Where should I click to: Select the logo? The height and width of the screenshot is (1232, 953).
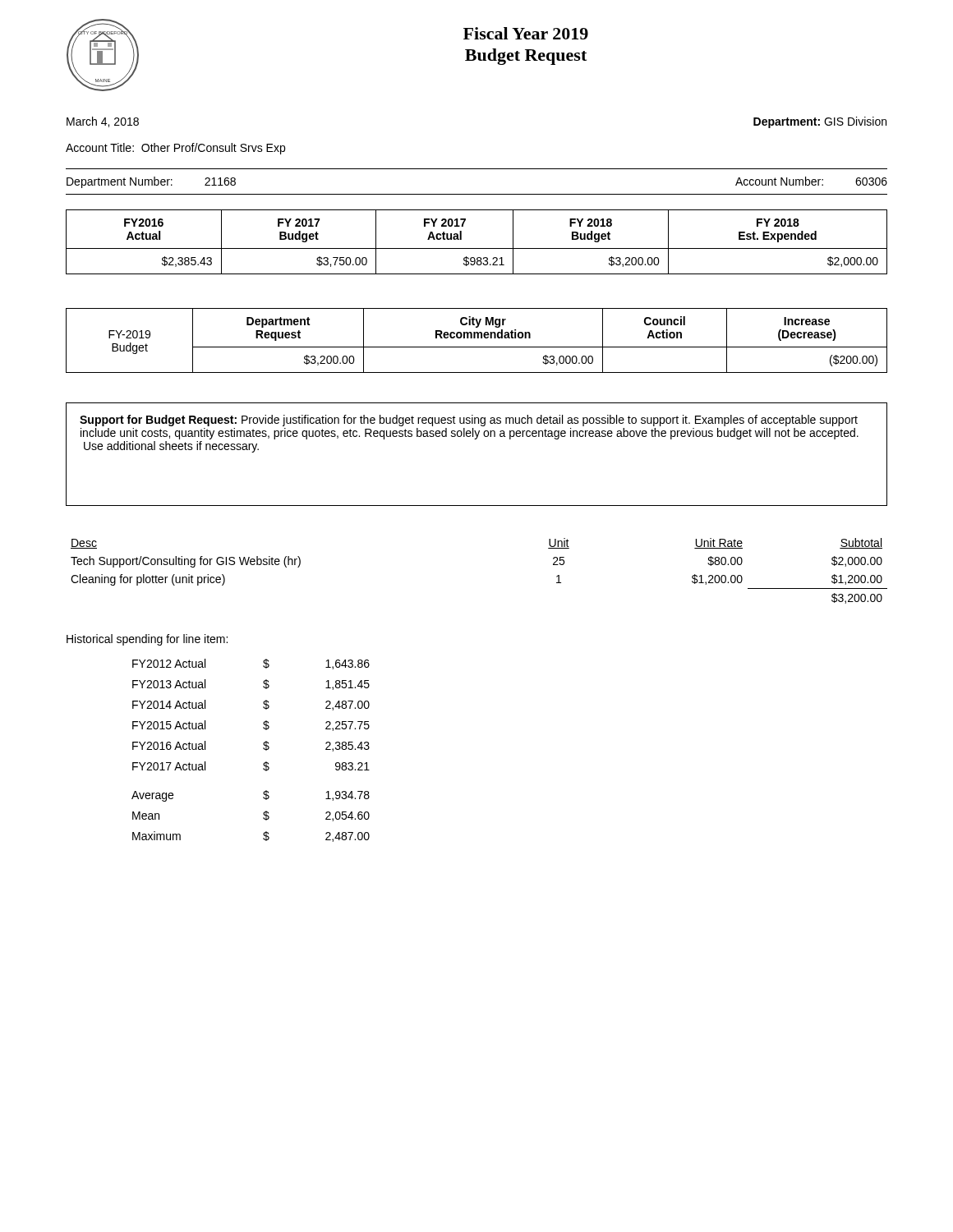[x=103, y=55]
